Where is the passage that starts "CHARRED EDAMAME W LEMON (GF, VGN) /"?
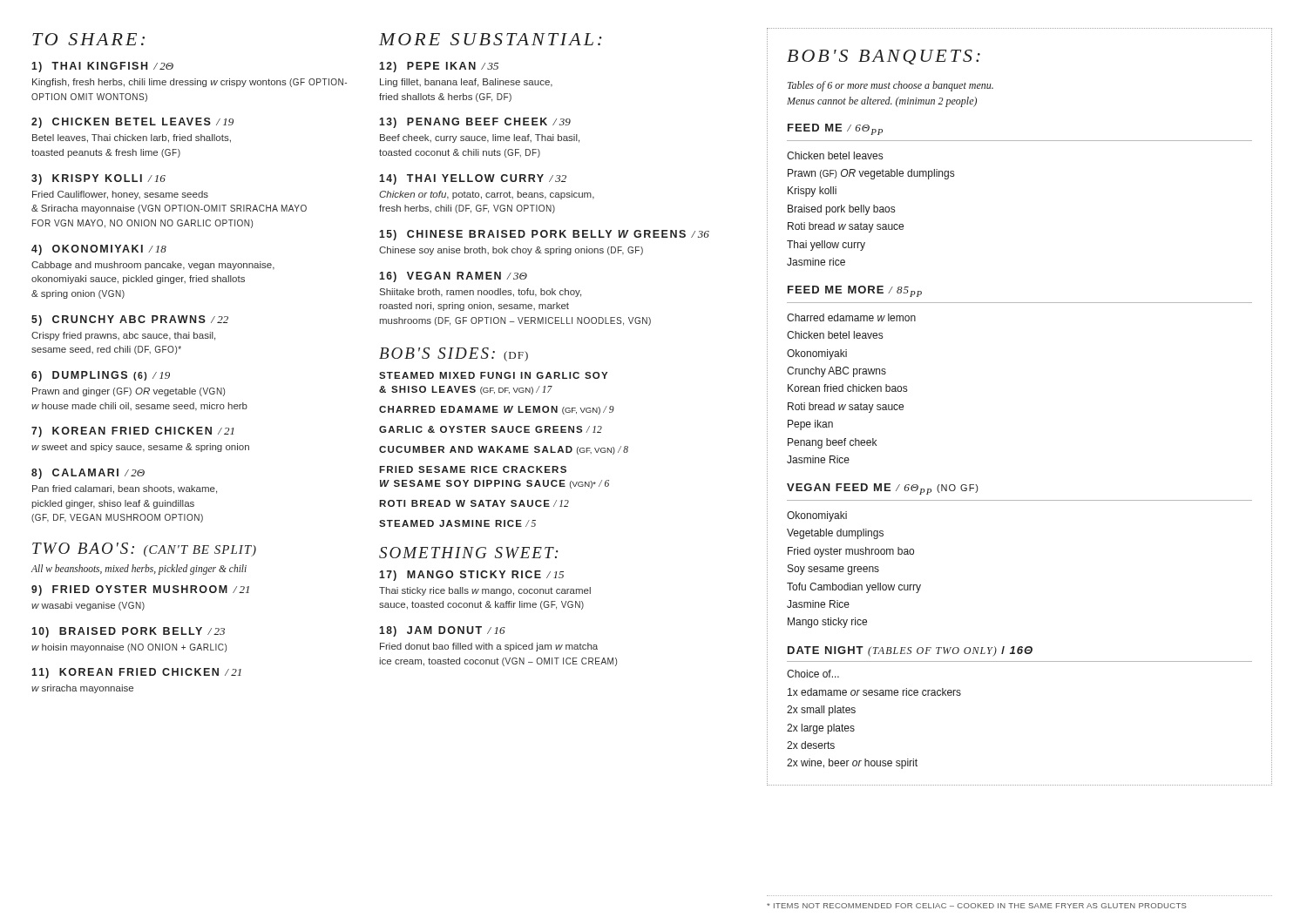1307x924 pixels. (x=496, y=409)
